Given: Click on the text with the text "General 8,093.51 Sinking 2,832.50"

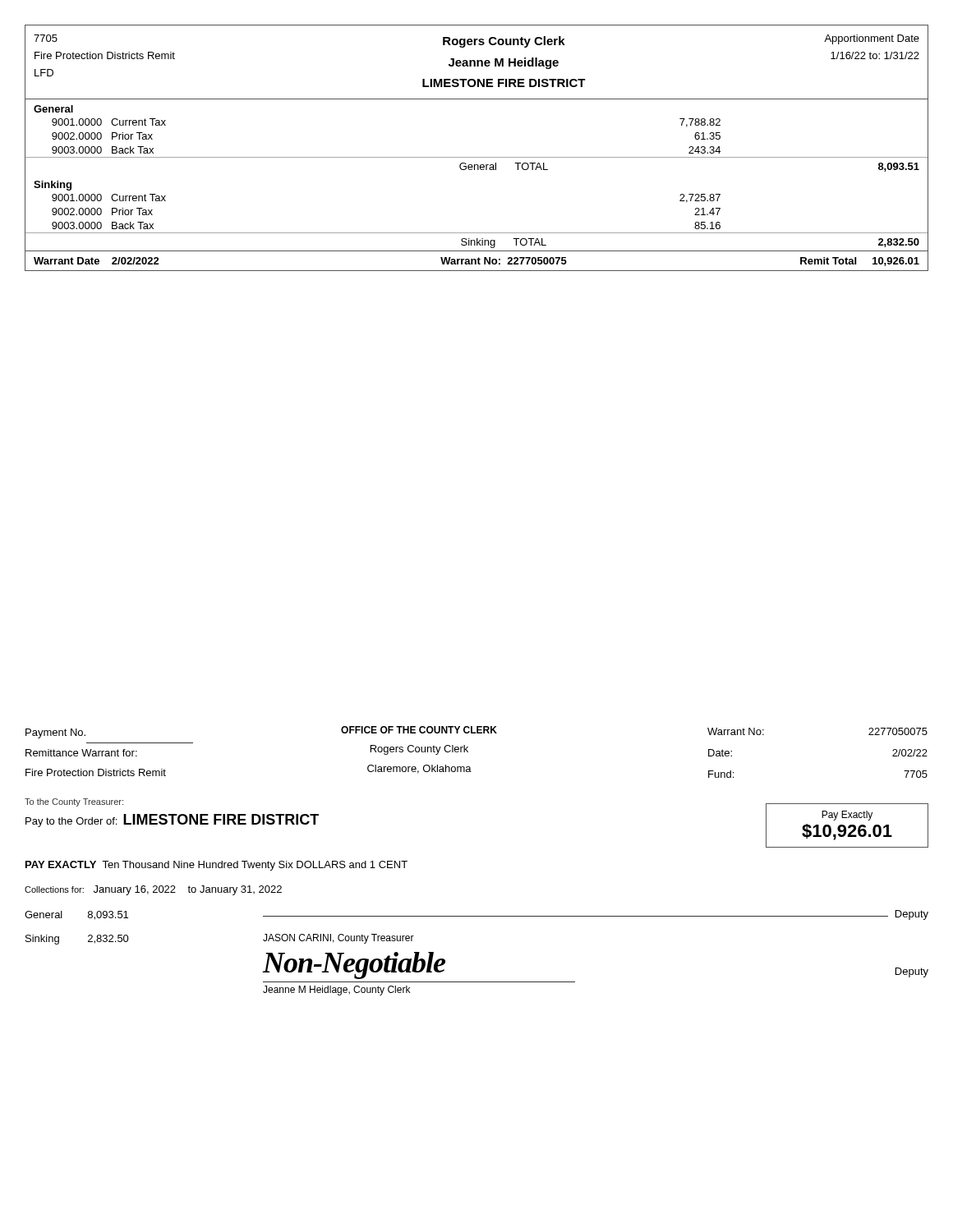Looking at the screenshot, I should (x=41, y=915).
